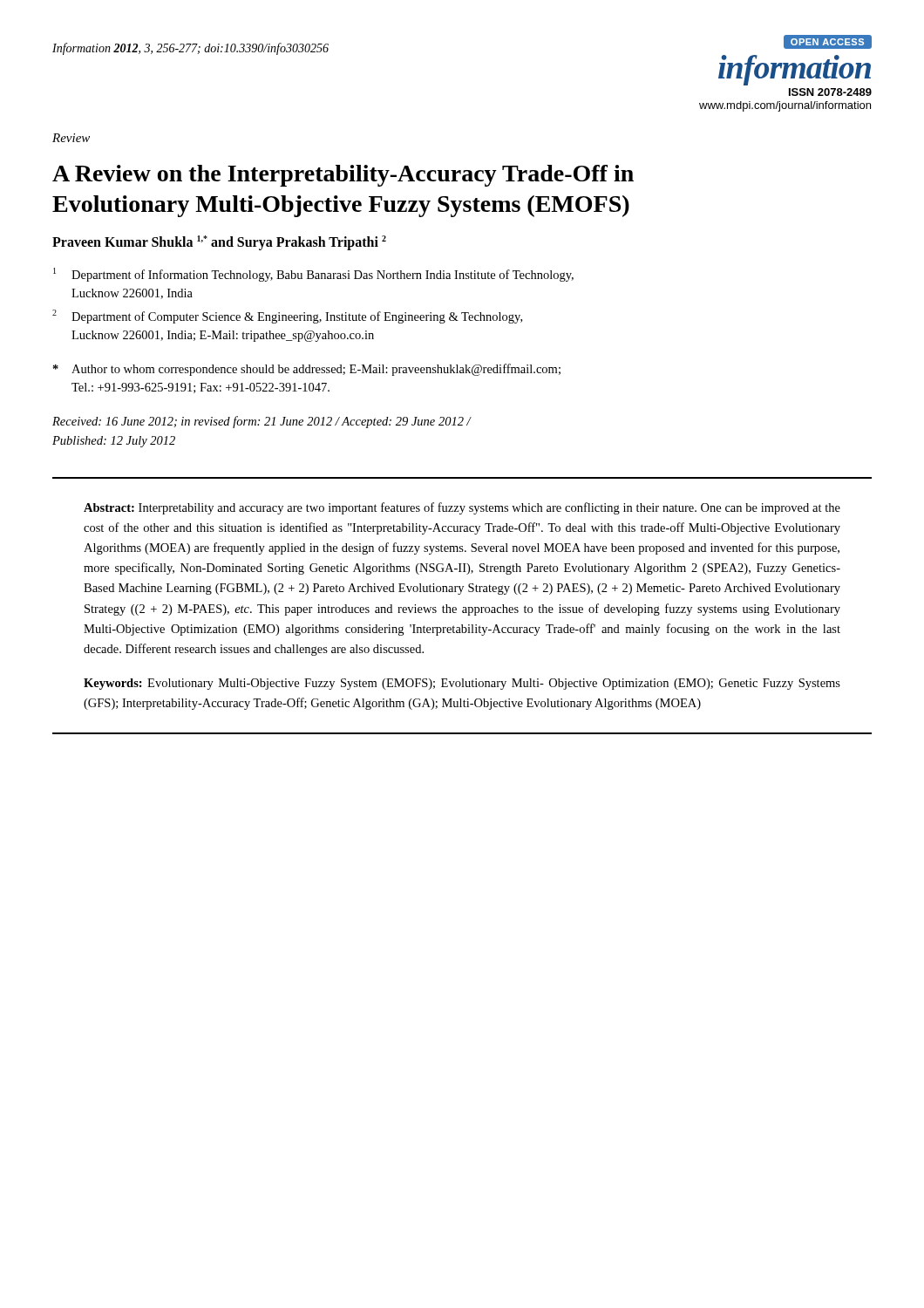Locate the passage starting "1 Department of Information Technology, Babu Banarasi Das"
The image size is (924, 1308).
click(462, 284)
